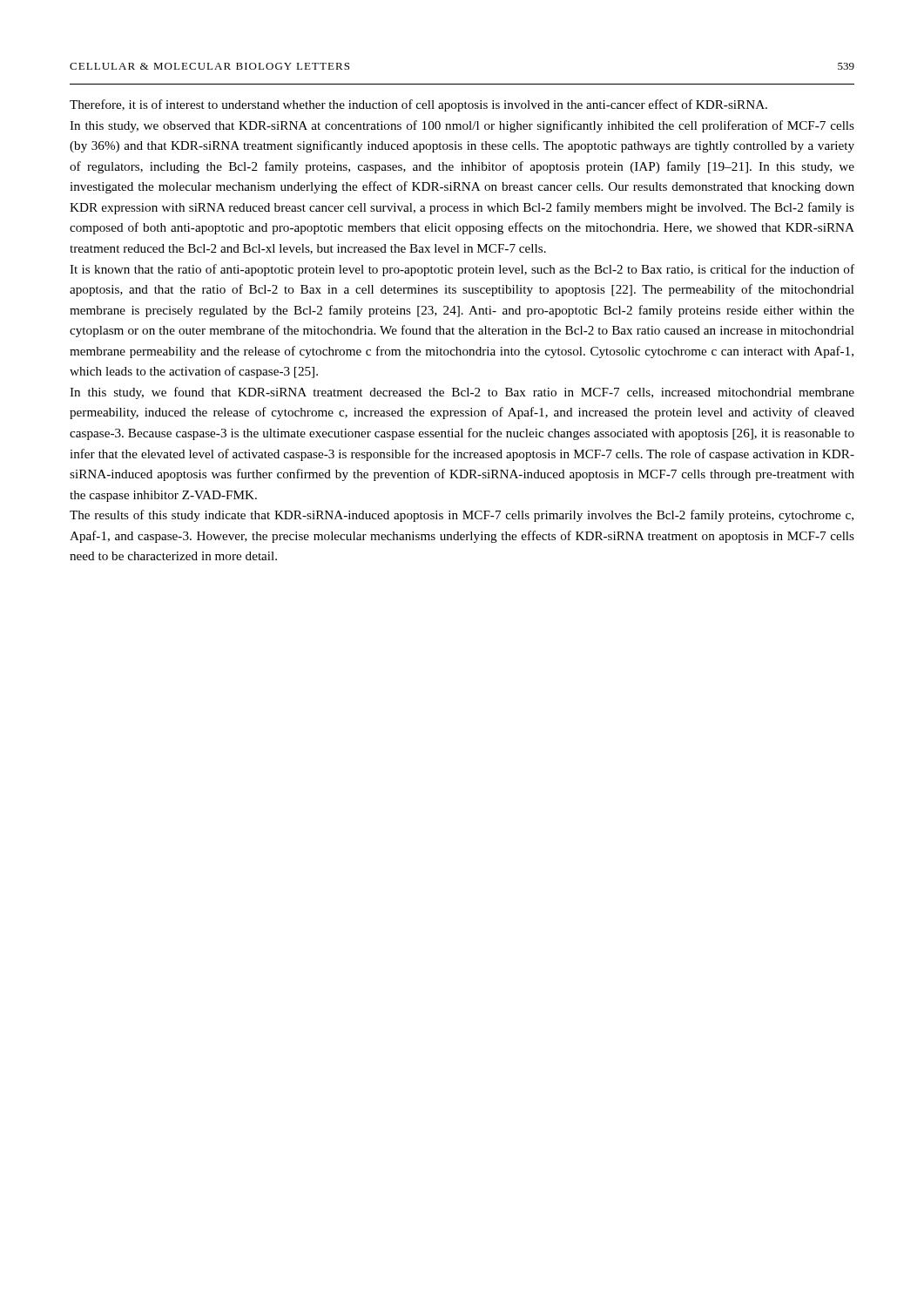Image resolution: width=924 pixels, height=1307 pixels.
Task: Point to the passage starting "Therefore, it is of interest to understand whether"
Action: pos(462,330)
